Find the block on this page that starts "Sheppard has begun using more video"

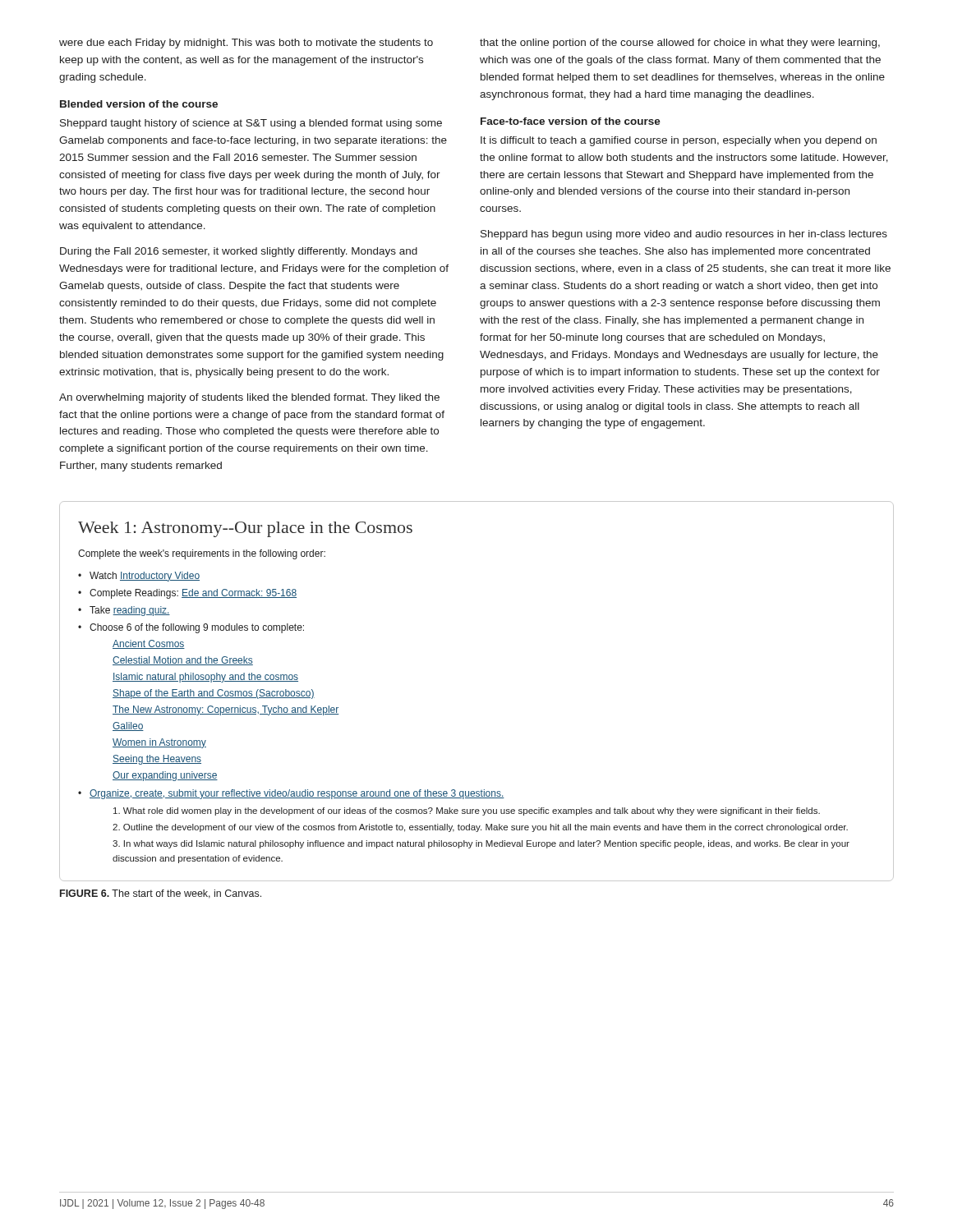[687, 329]
